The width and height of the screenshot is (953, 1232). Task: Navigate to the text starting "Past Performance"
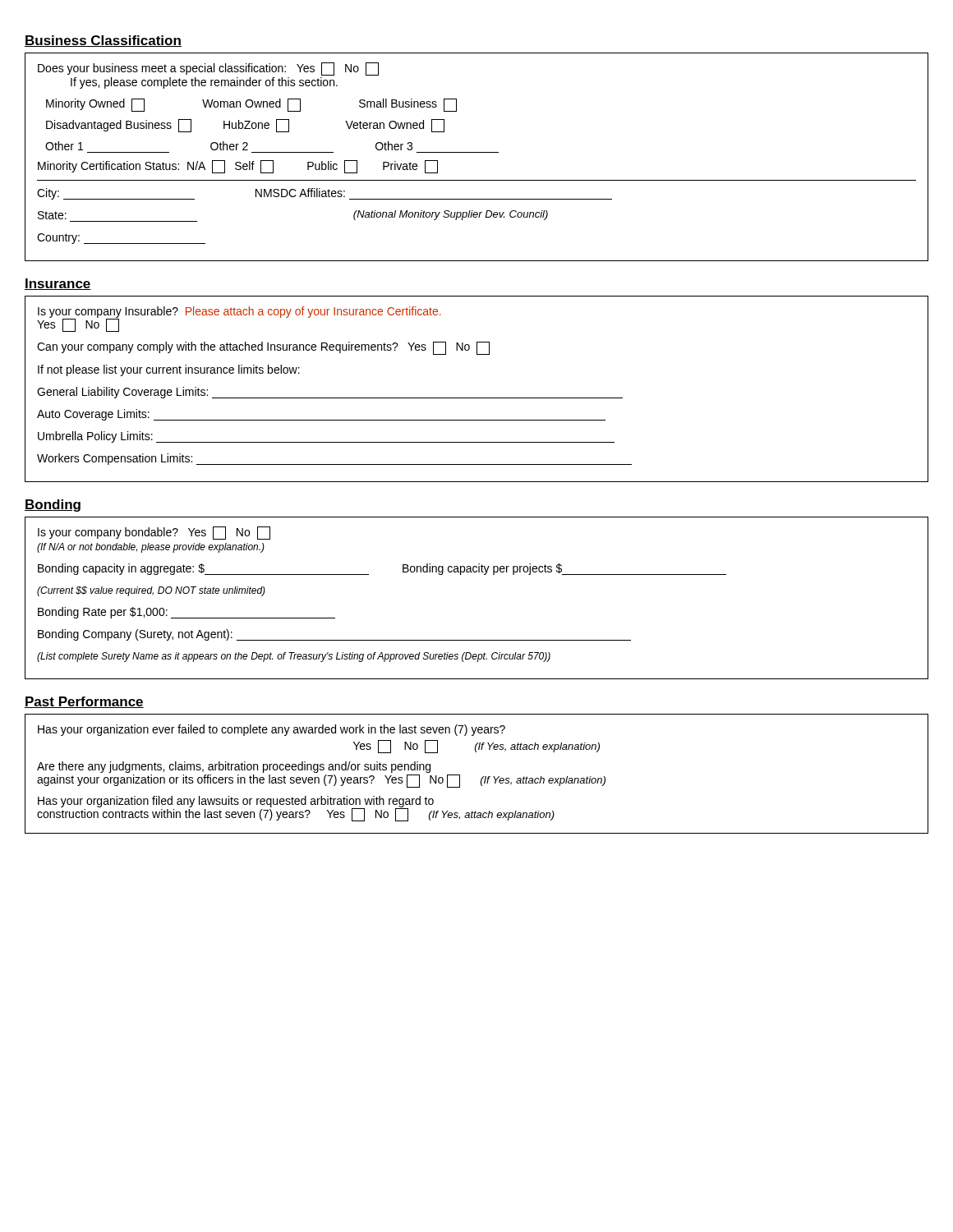point(84,702)
